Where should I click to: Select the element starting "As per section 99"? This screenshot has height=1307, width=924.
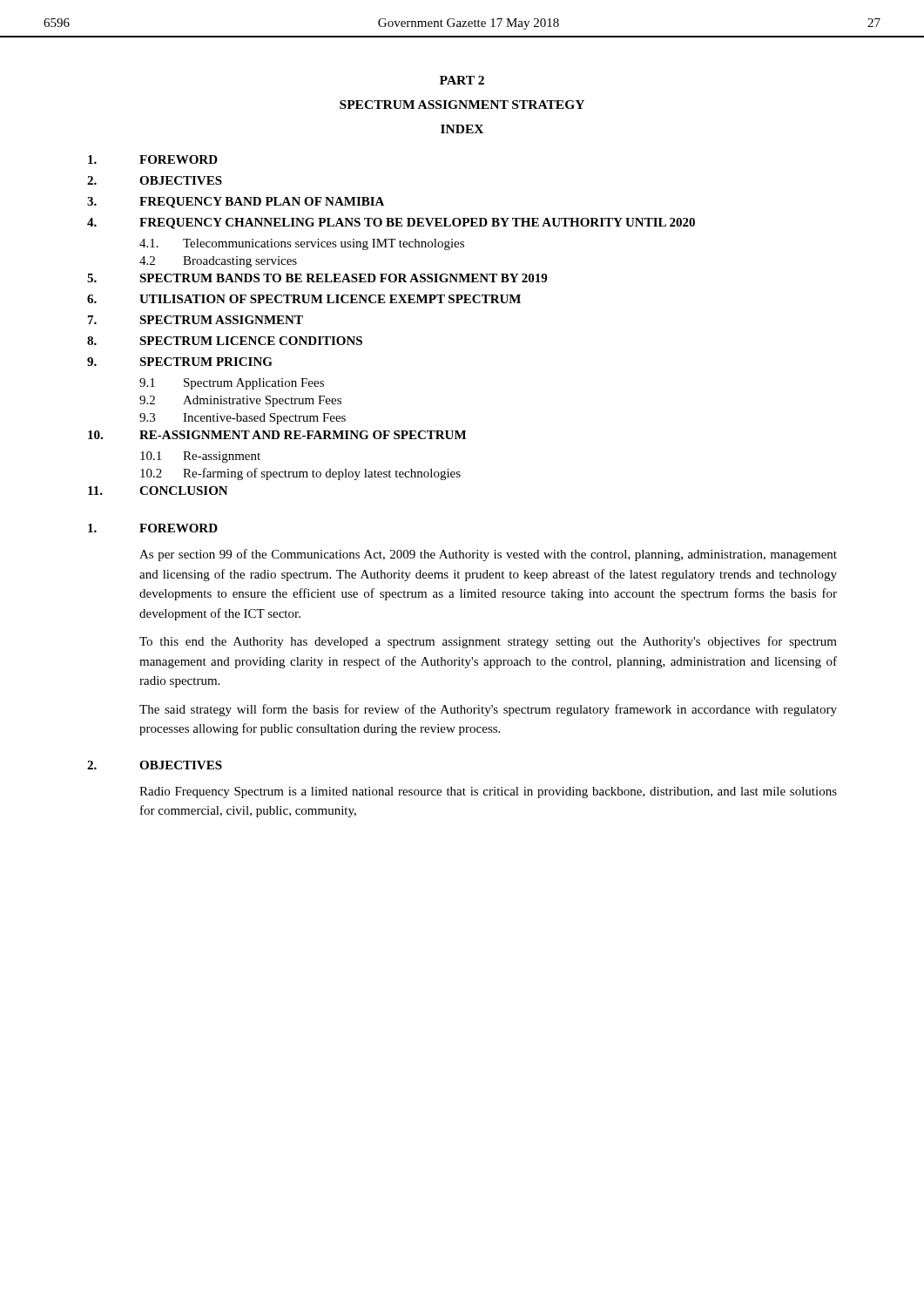click(488, 584)
